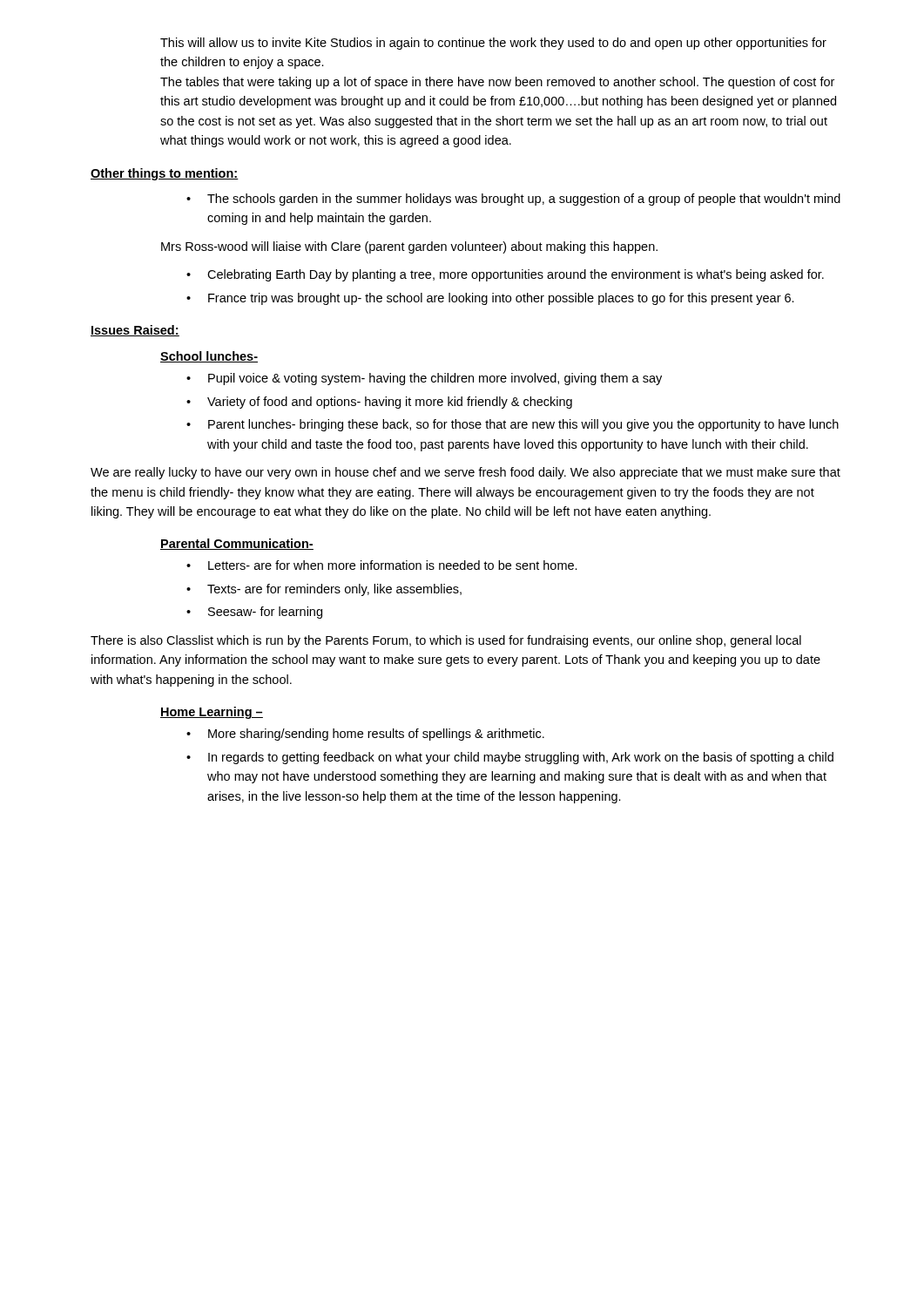Locate the list item that says "• The schools garden"

coord(516,208)
